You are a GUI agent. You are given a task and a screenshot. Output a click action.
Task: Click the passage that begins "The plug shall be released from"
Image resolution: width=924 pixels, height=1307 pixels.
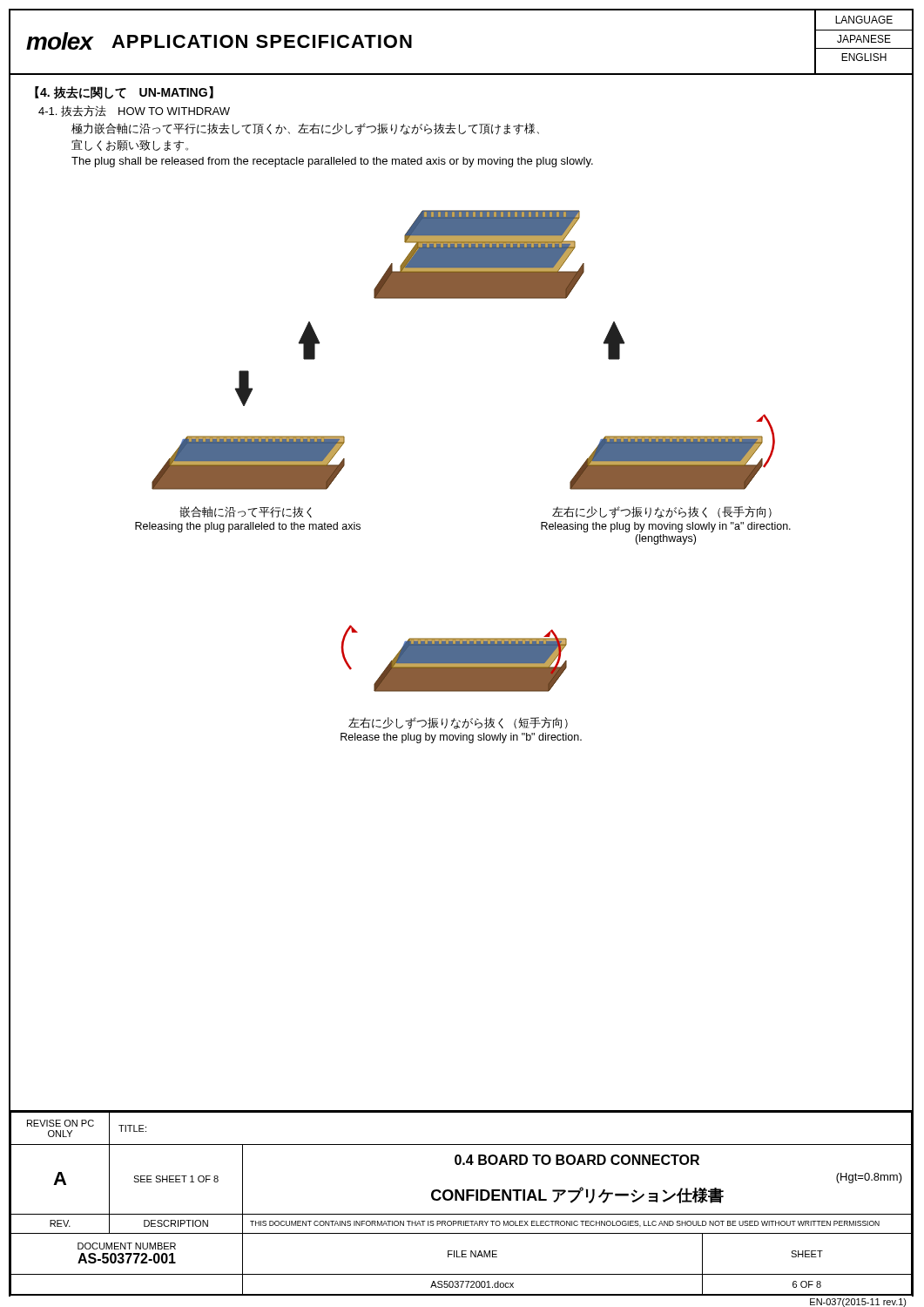point(332,161)
